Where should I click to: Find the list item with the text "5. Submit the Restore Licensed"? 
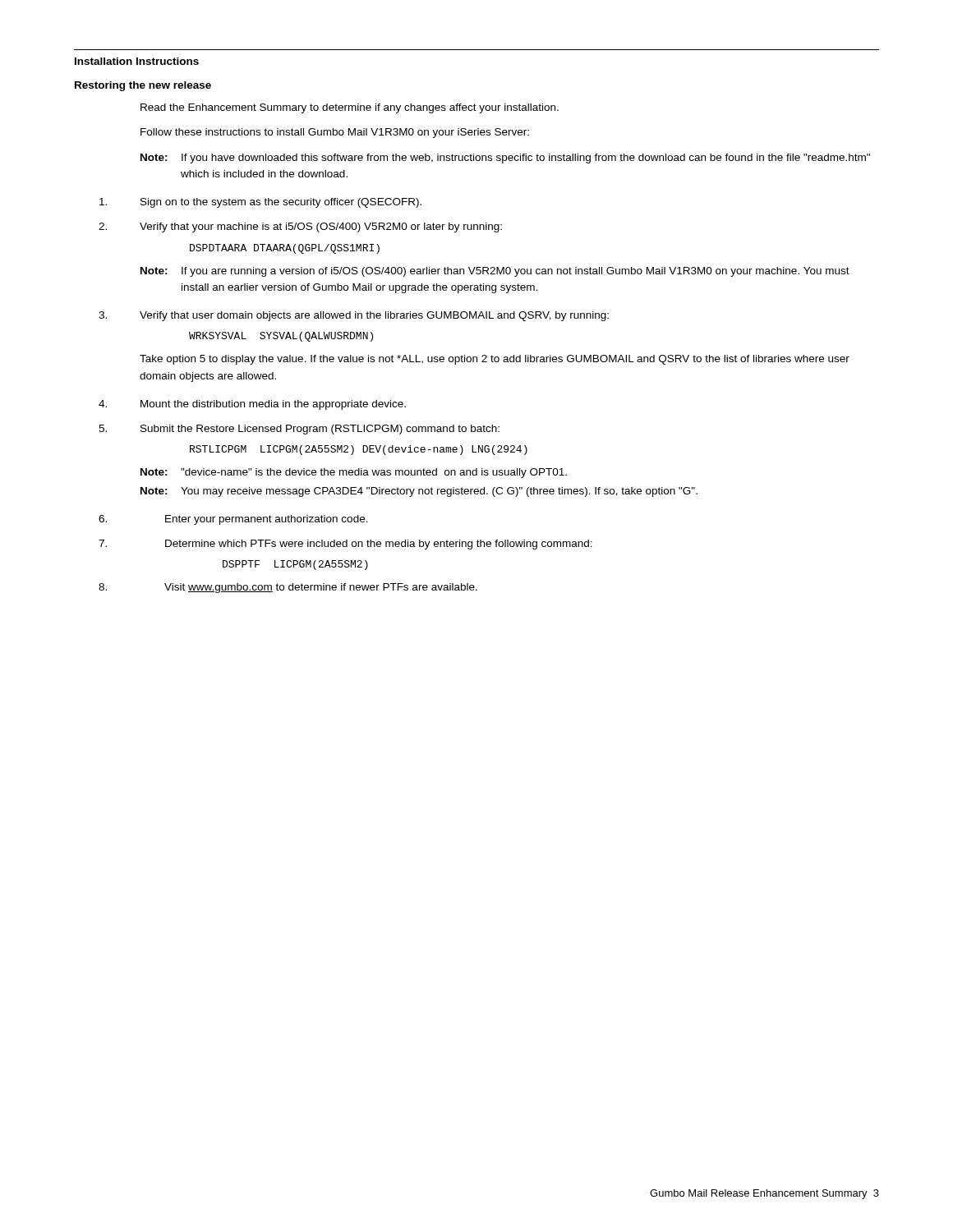[x=489, y=429]
